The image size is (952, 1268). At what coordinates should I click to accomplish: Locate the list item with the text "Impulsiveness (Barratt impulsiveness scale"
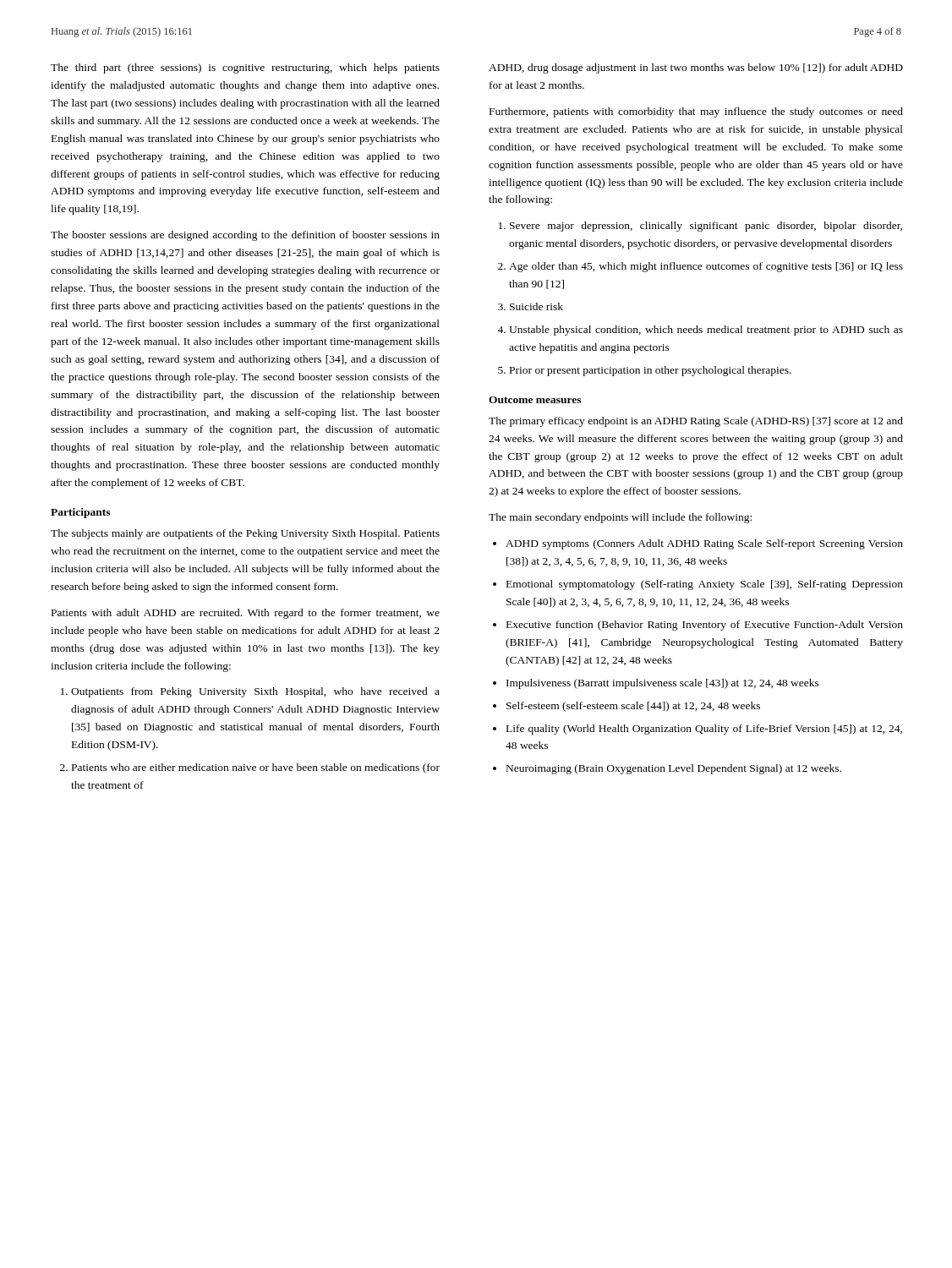[662, 682]
